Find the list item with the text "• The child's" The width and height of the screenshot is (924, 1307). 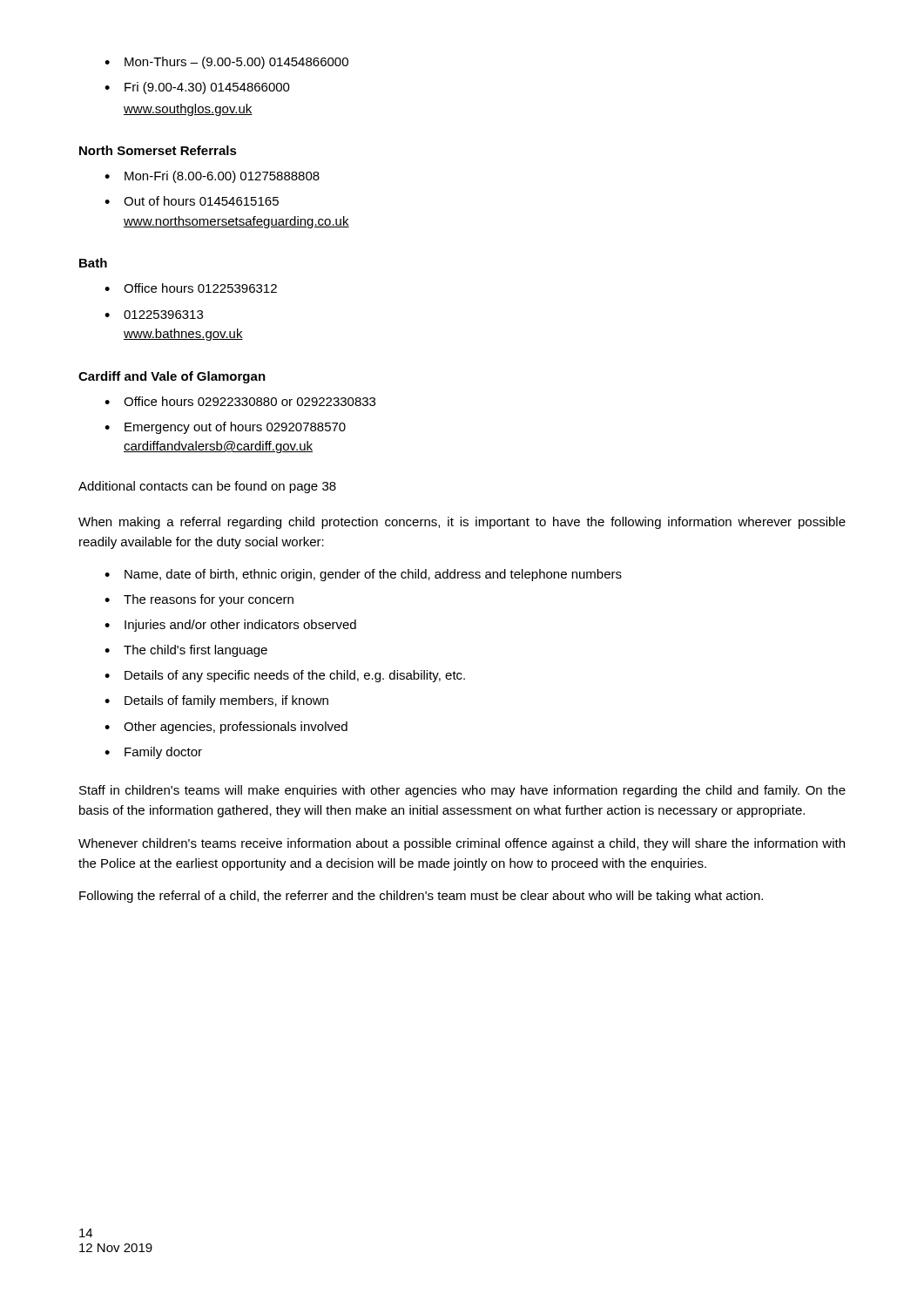pos(186,651)
